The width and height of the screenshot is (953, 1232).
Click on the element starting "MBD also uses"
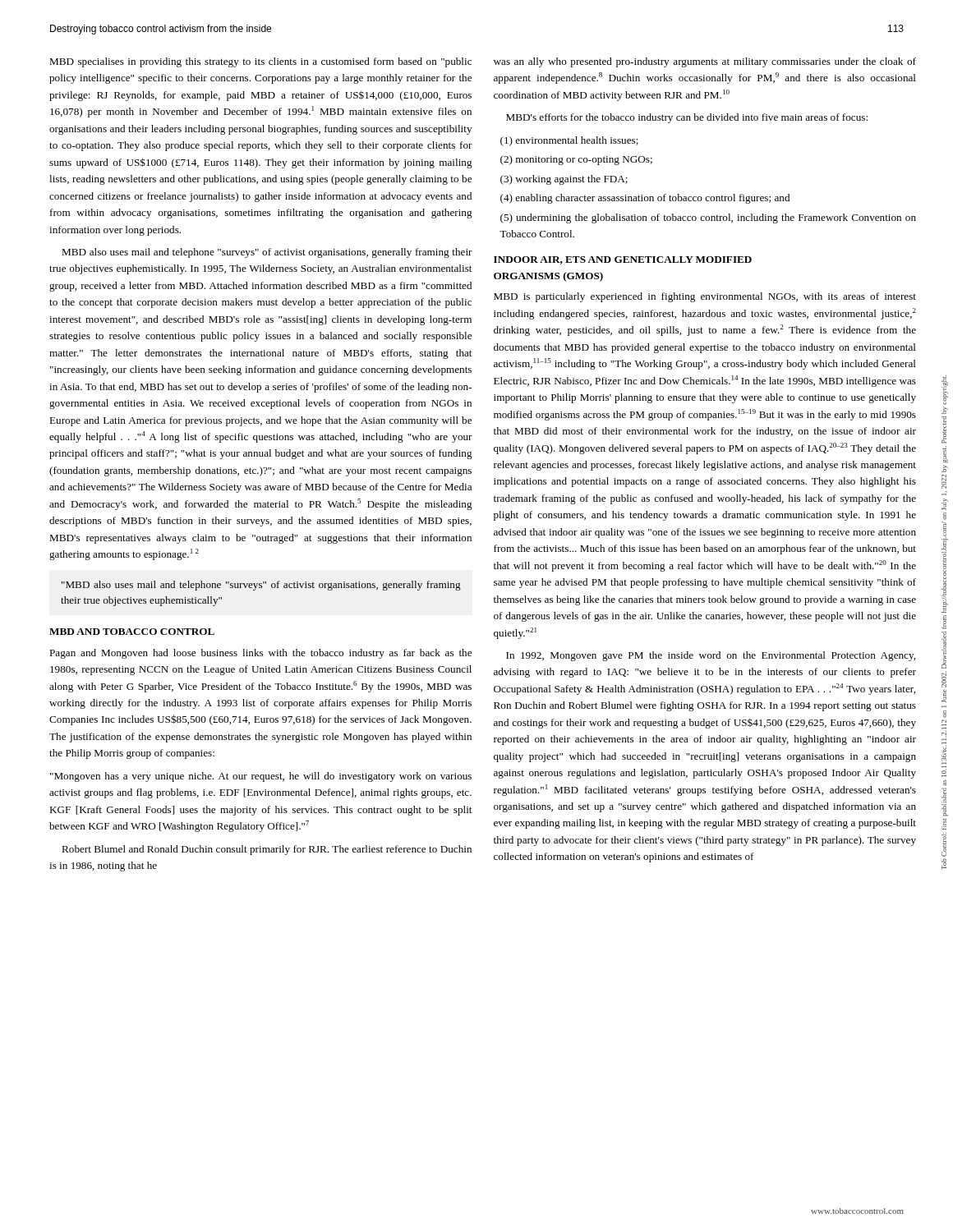tap(261, 404)
